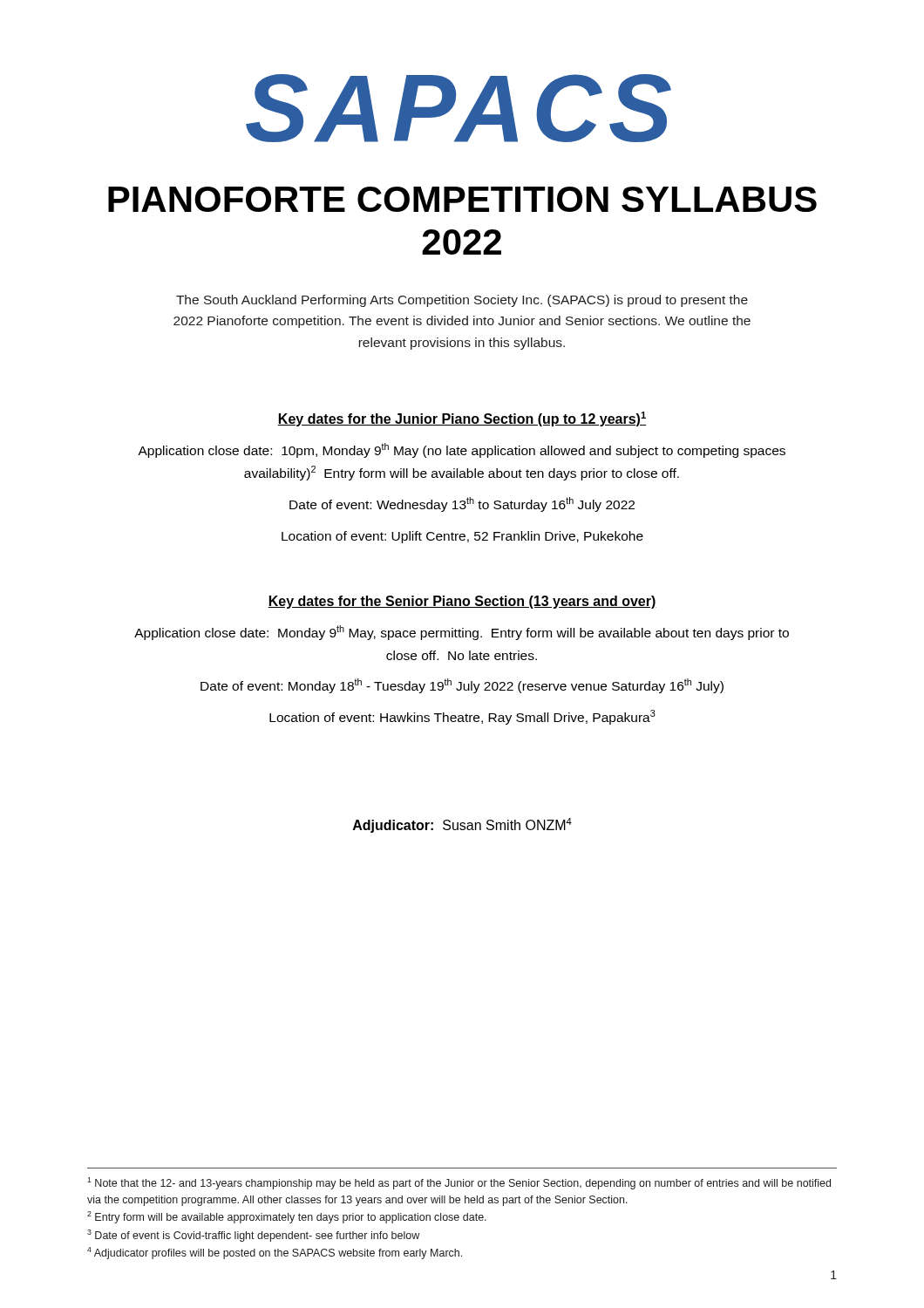Find the passage starting "Location of event: Uplift"
924x1308 pixels.
coord(462,535)
